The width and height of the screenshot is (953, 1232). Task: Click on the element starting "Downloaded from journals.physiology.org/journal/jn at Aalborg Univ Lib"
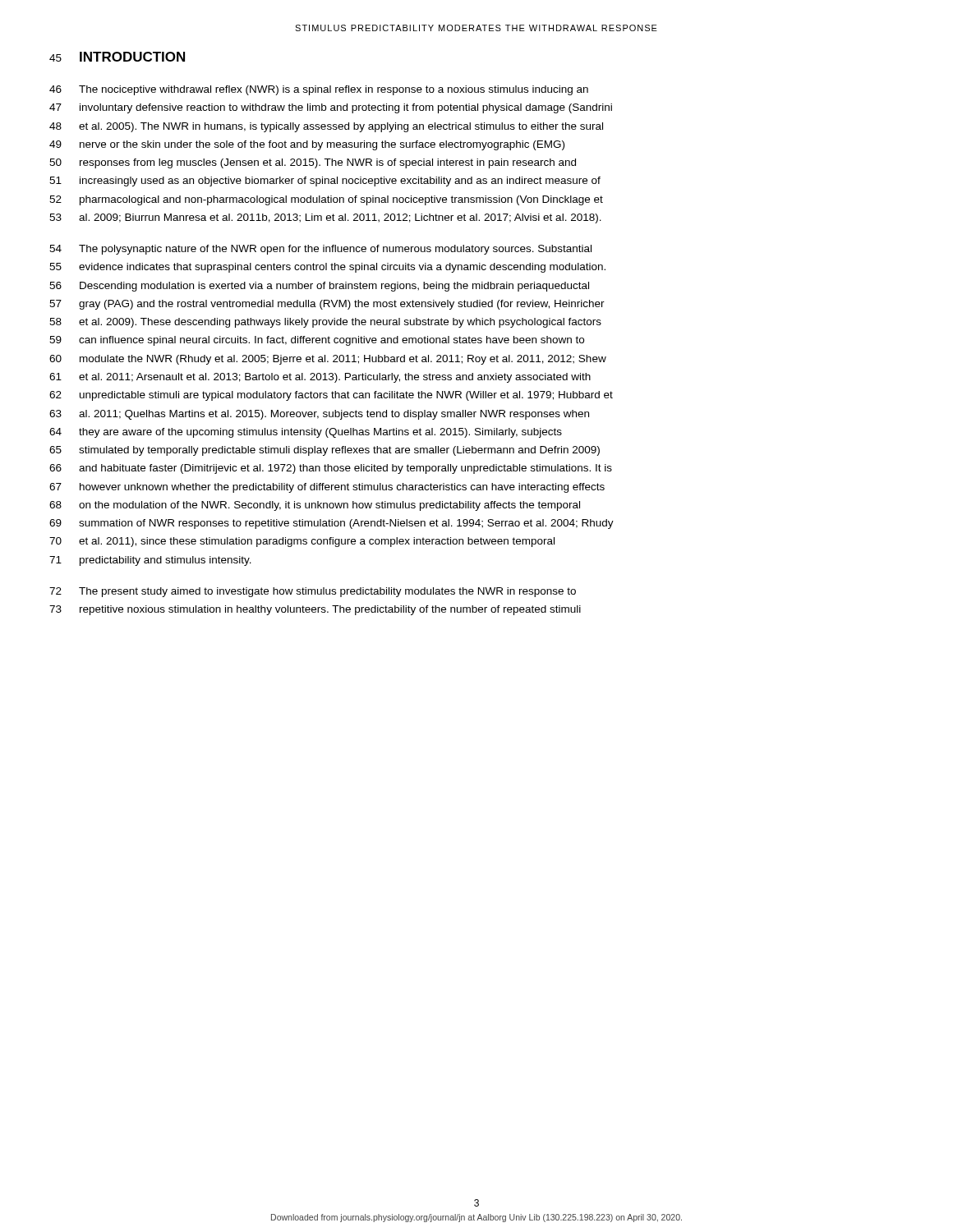[476, 1217]
